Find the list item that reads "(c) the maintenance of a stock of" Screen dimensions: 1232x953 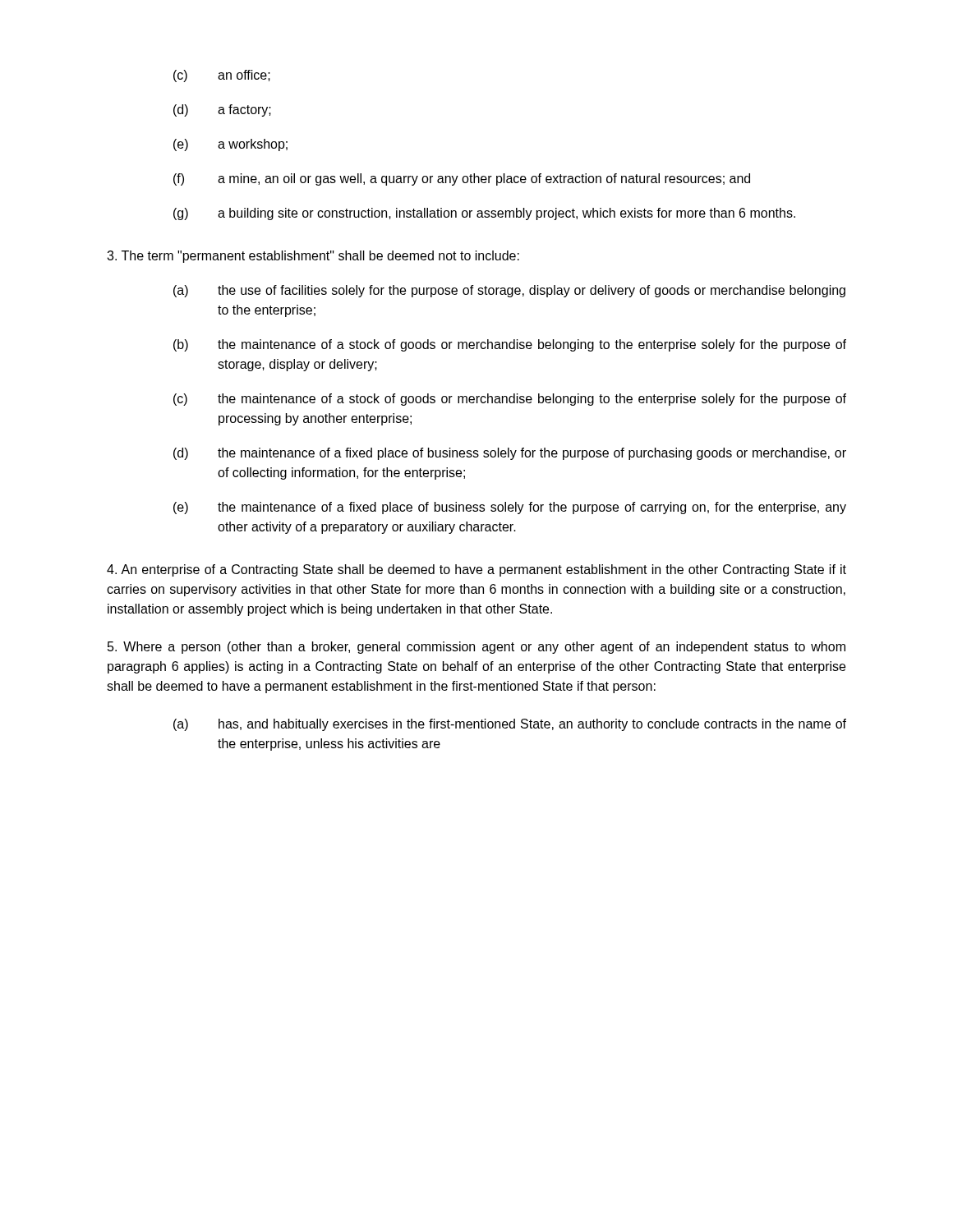(x=509, y=409)
